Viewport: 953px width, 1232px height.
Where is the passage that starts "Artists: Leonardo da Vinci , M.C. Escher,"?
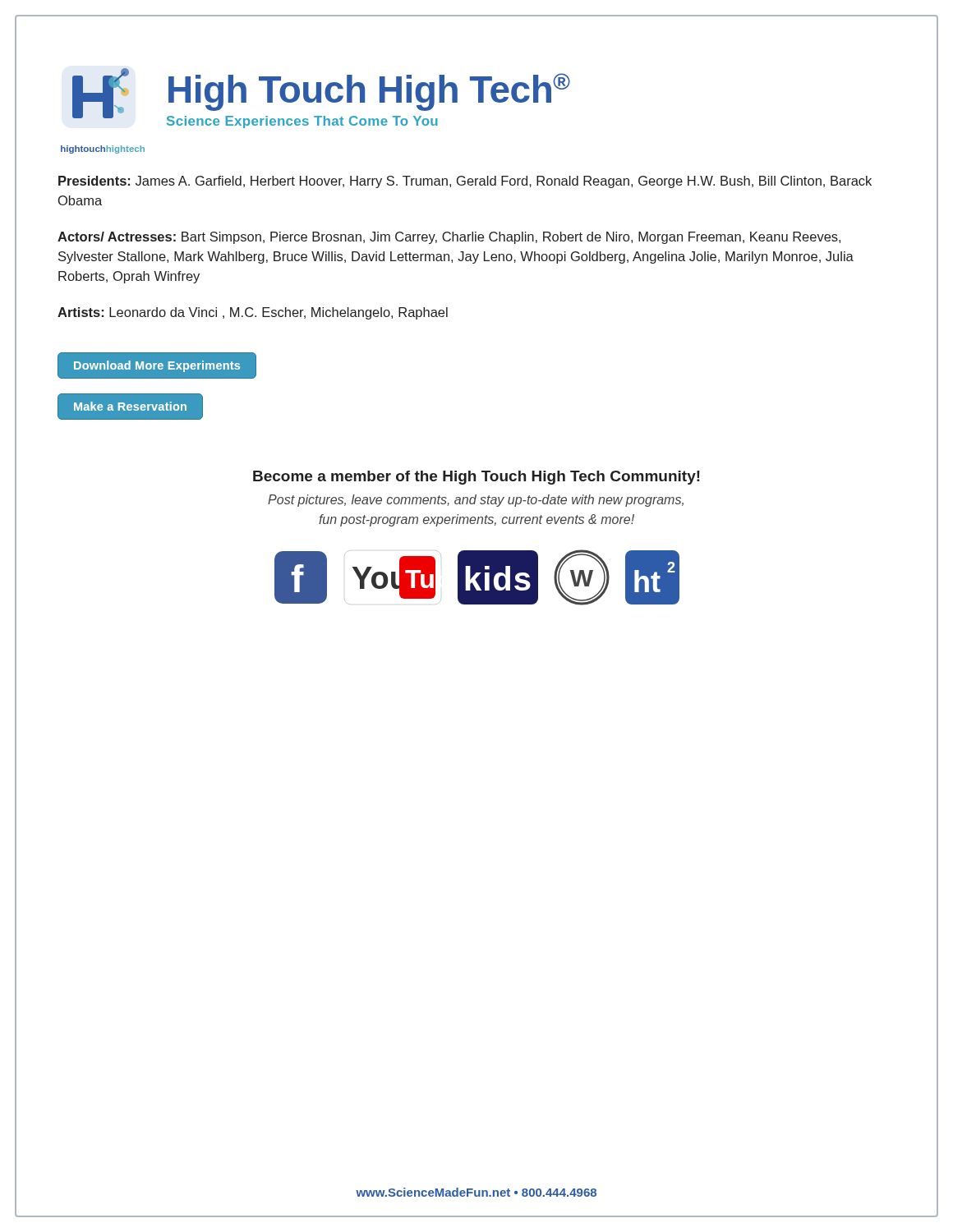253,312
